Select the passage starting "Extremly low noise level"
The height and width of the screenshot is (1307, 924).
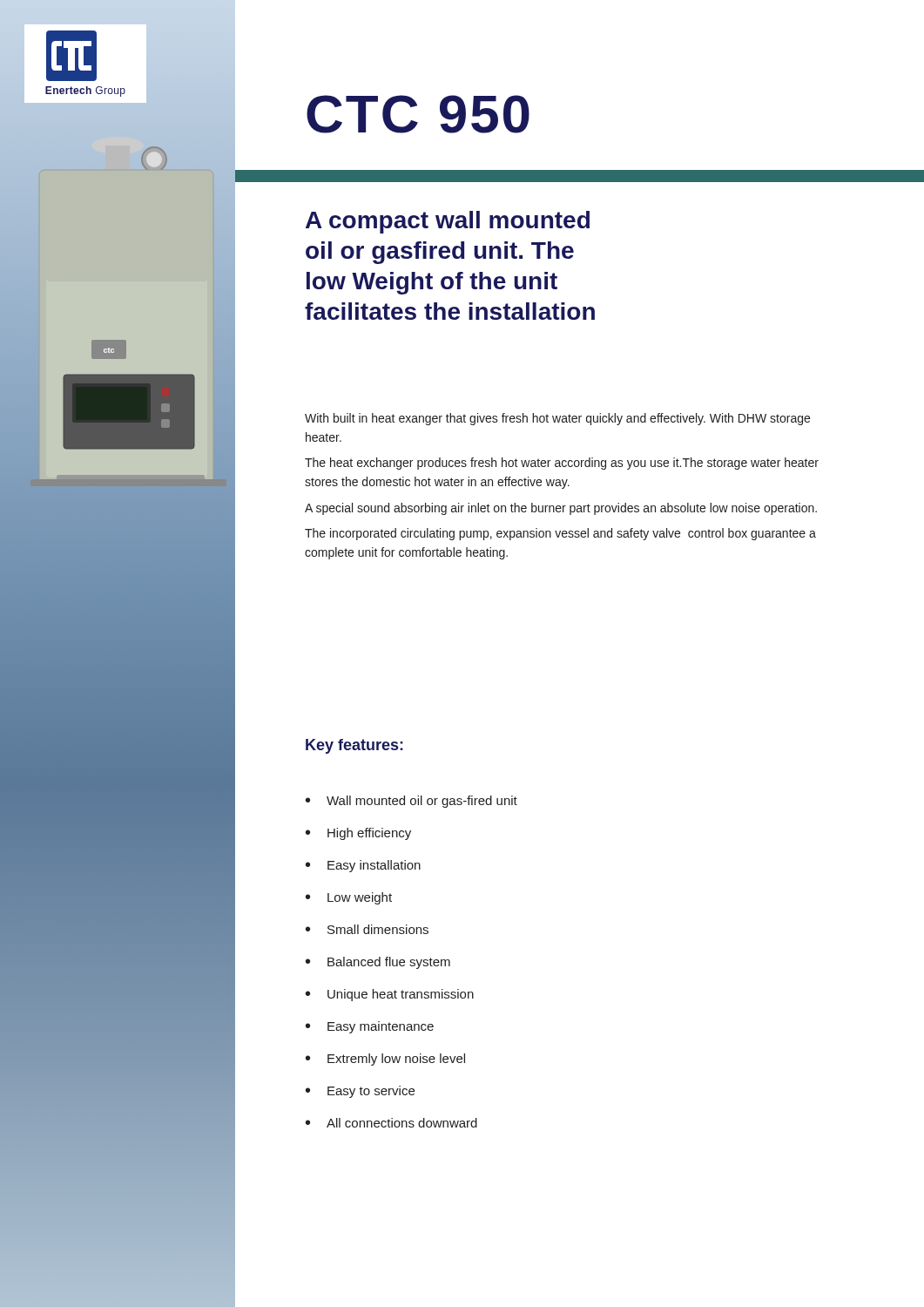396,1058
